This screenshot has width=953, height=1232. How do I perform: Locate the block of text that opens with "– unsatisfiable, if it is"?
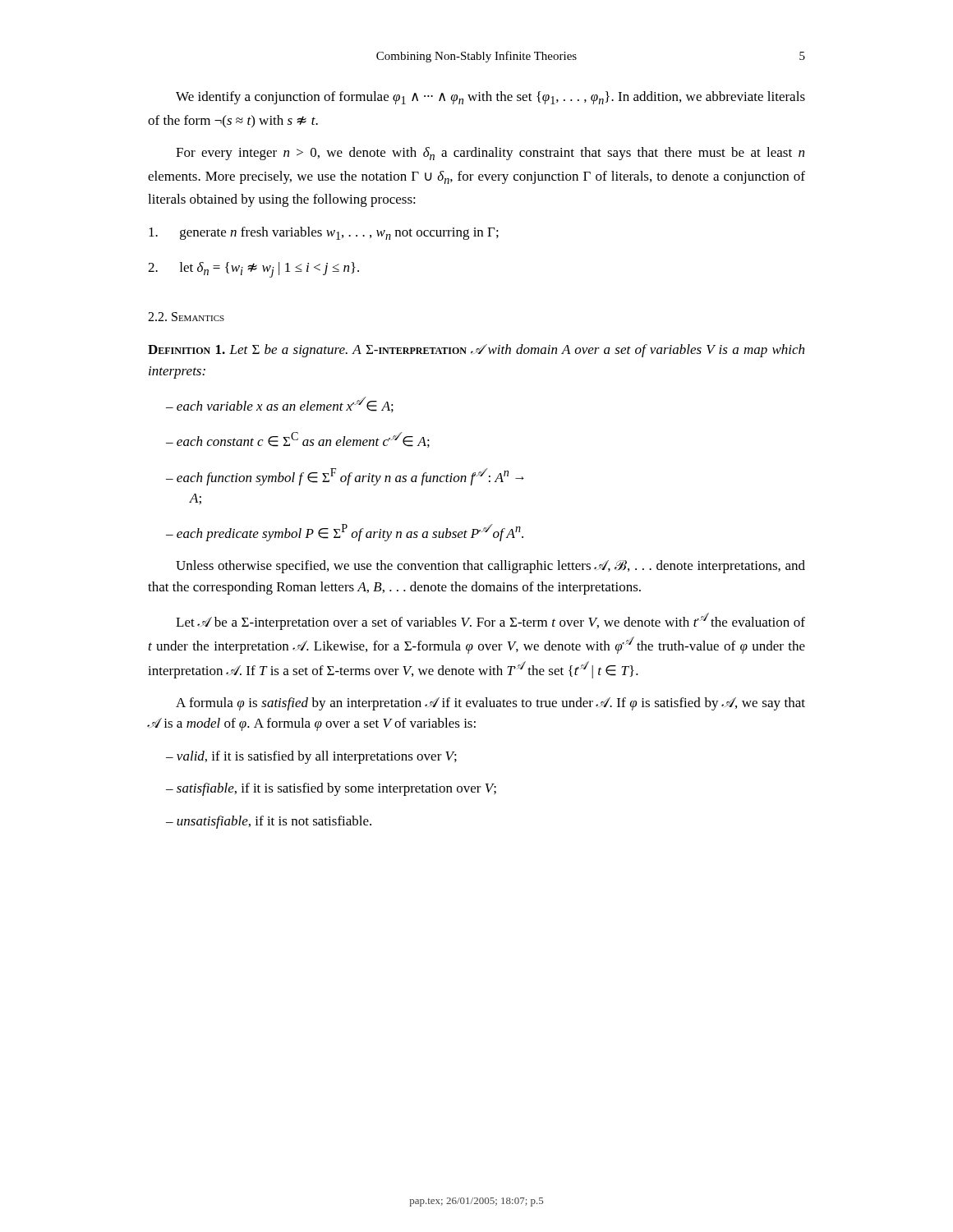(269, 821)
